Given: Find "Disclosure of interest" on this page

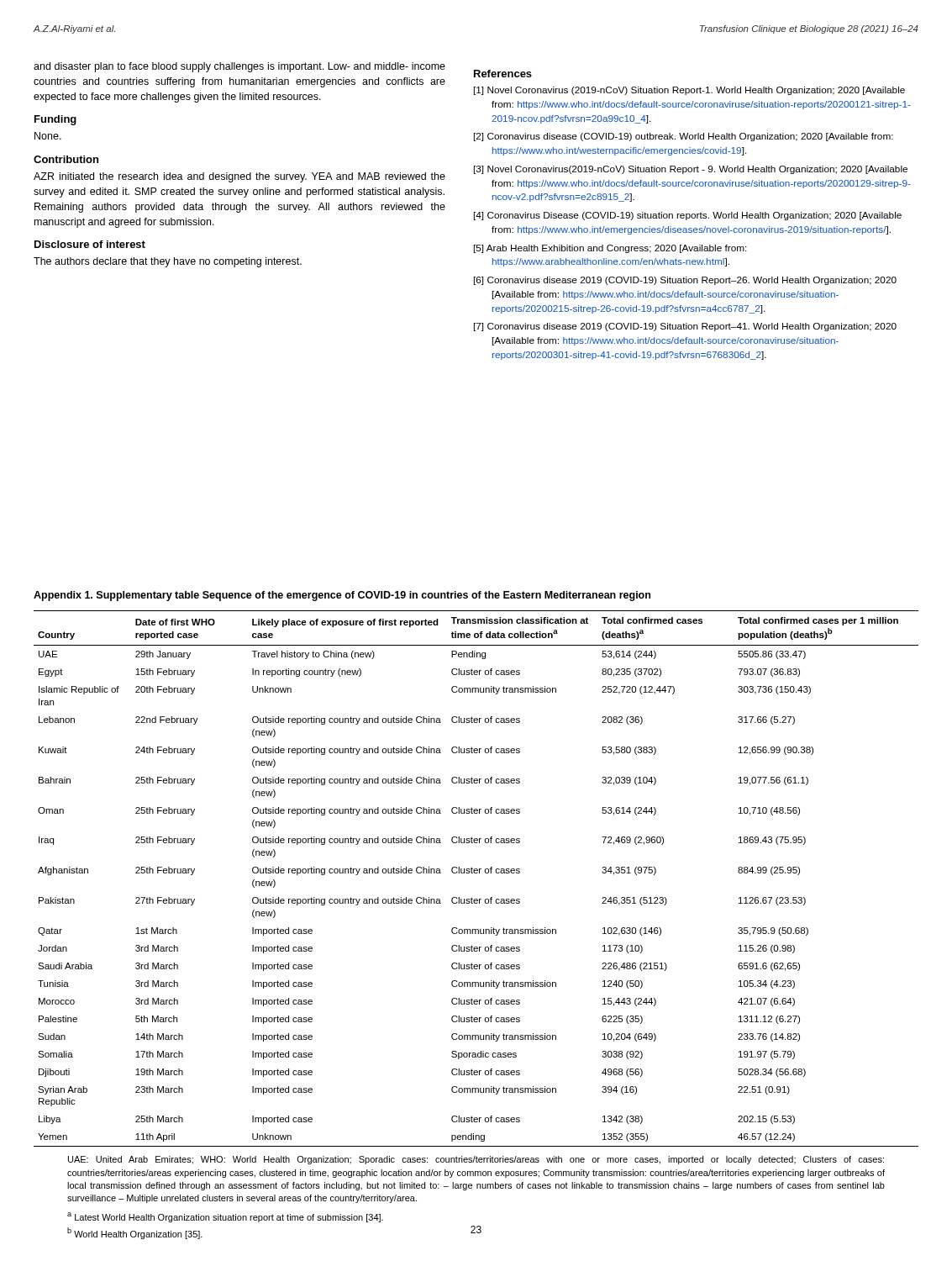Looking at the screenshot, I should (x=89, y=244).
